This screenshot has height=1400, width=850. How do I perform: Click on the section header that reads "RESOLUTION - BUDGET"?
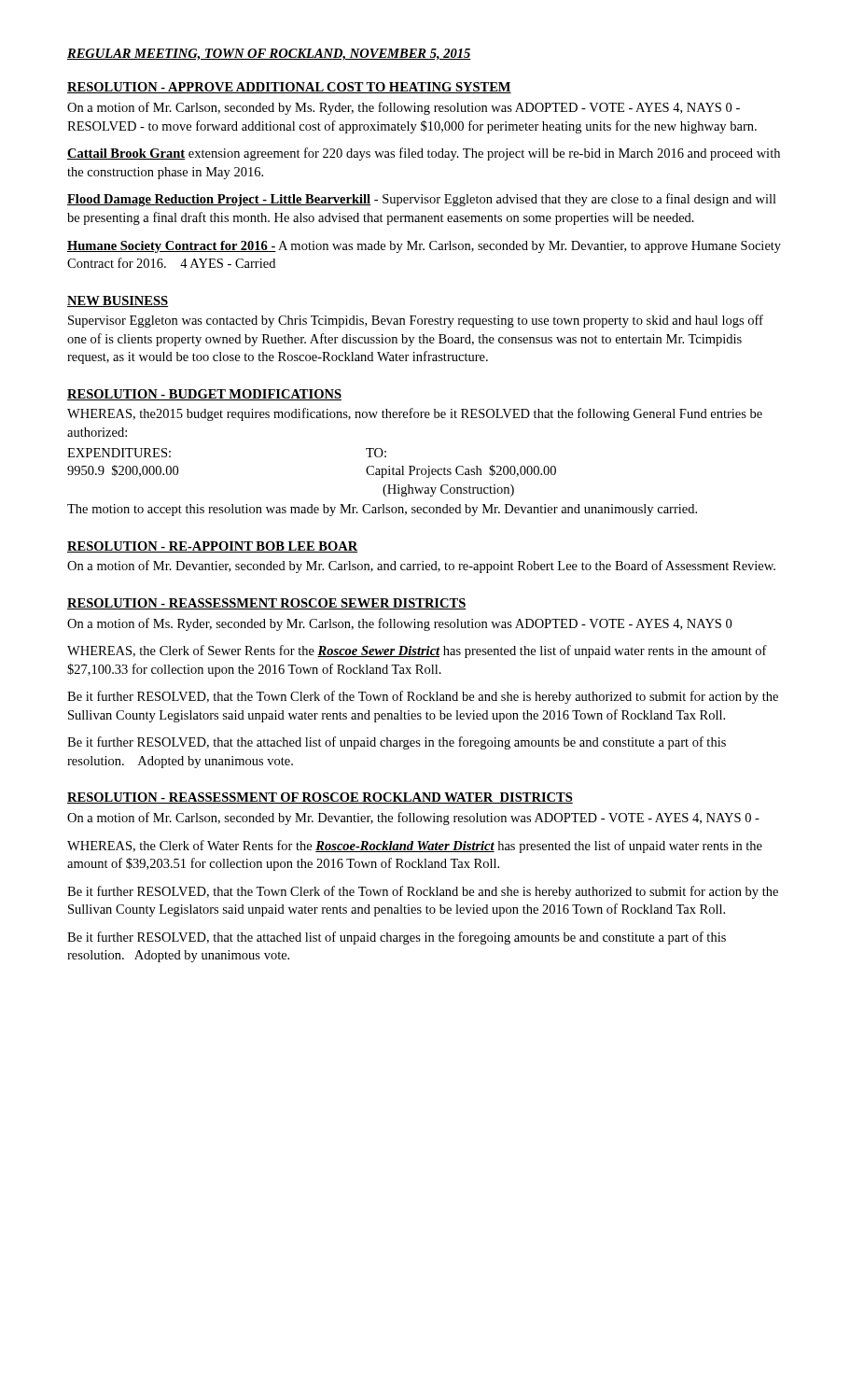coord(204,394)
